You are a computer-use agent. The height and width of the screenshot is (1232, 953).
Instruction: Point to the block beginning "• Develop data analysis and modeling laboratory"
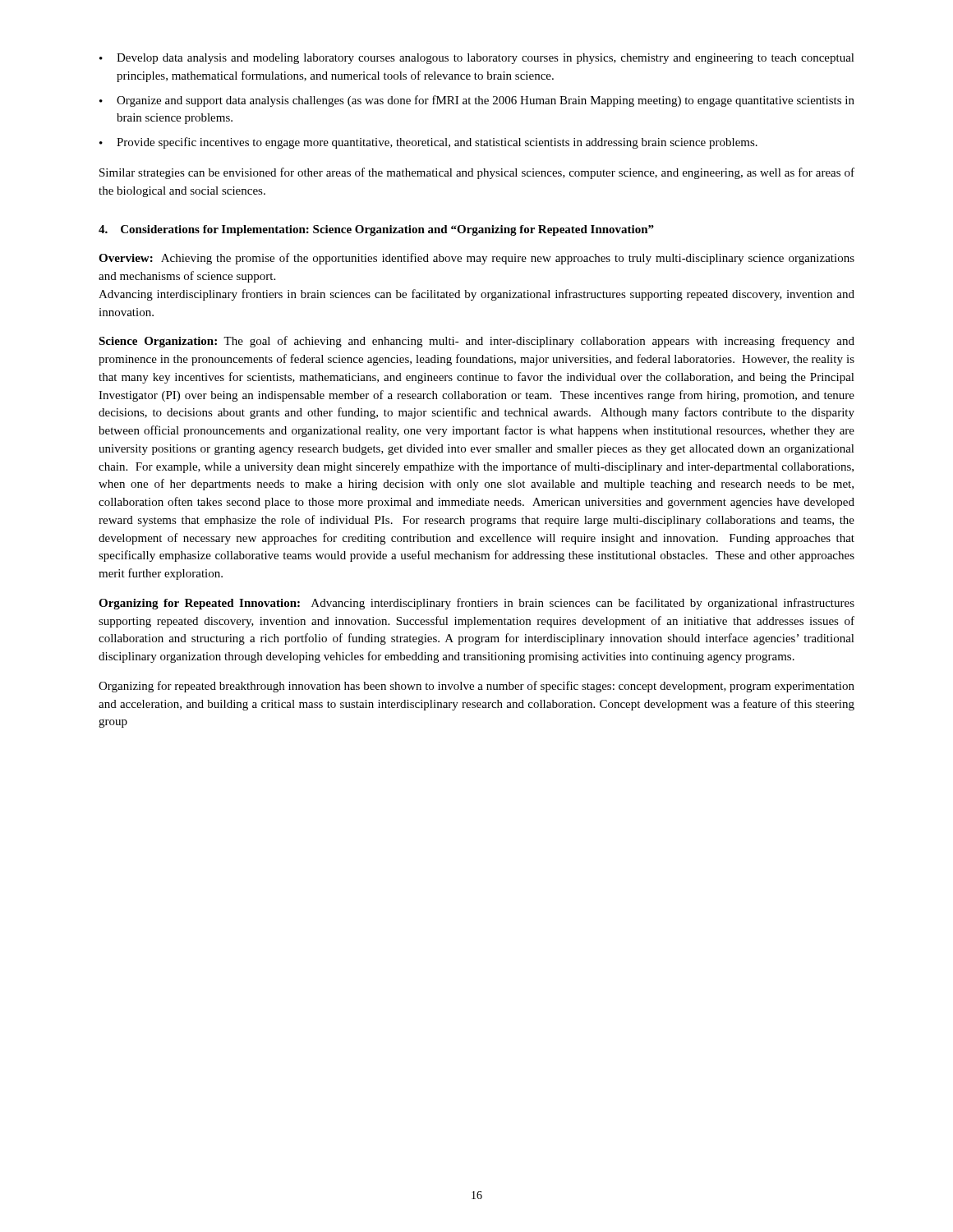(x=476, y=67)
